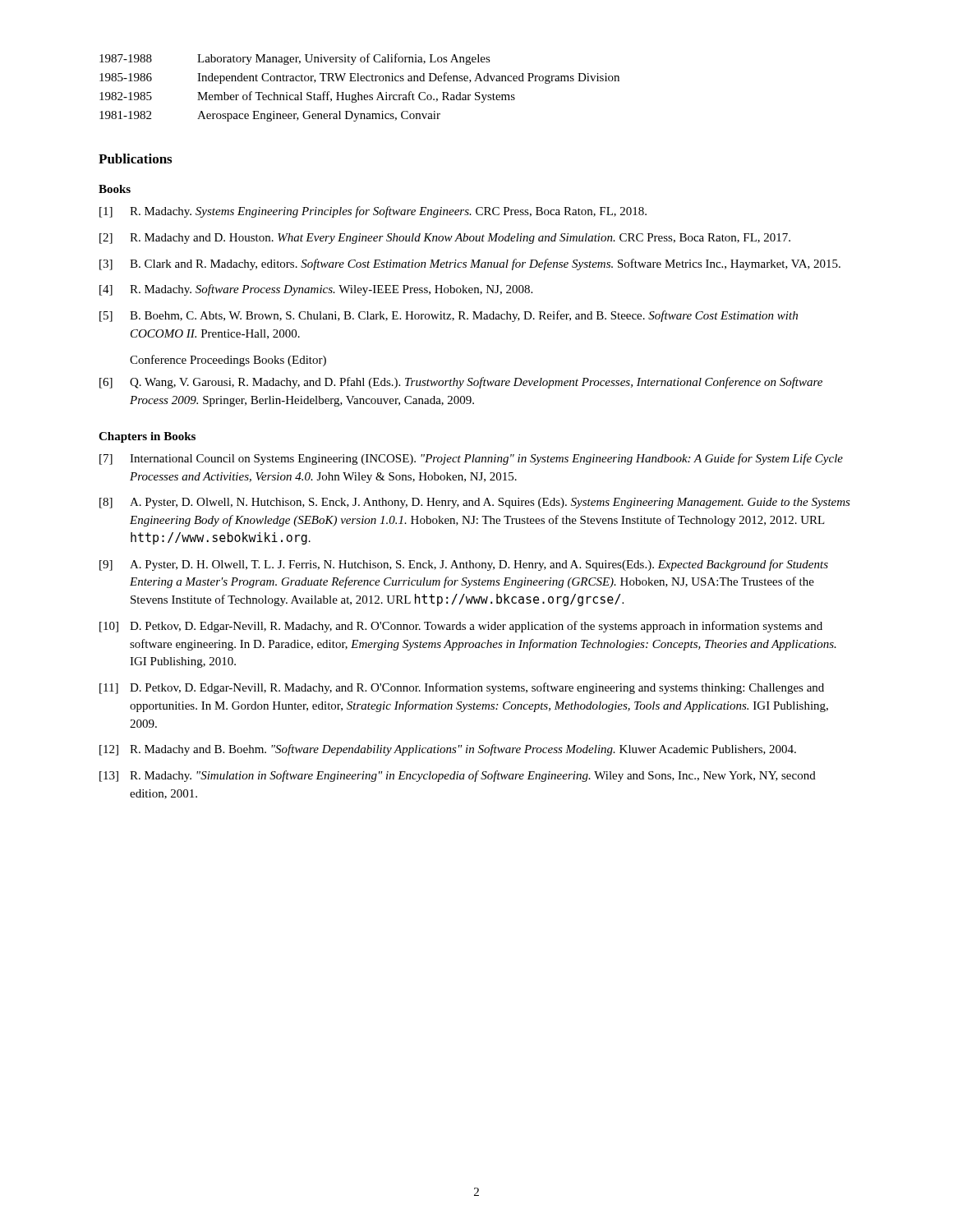Image resolution: width=953 pixels, height=1232 pixels.
Task: Navigate to the text starting "[4] R. Madachy. Software Process Dynamics."
Action: point(476,290)
